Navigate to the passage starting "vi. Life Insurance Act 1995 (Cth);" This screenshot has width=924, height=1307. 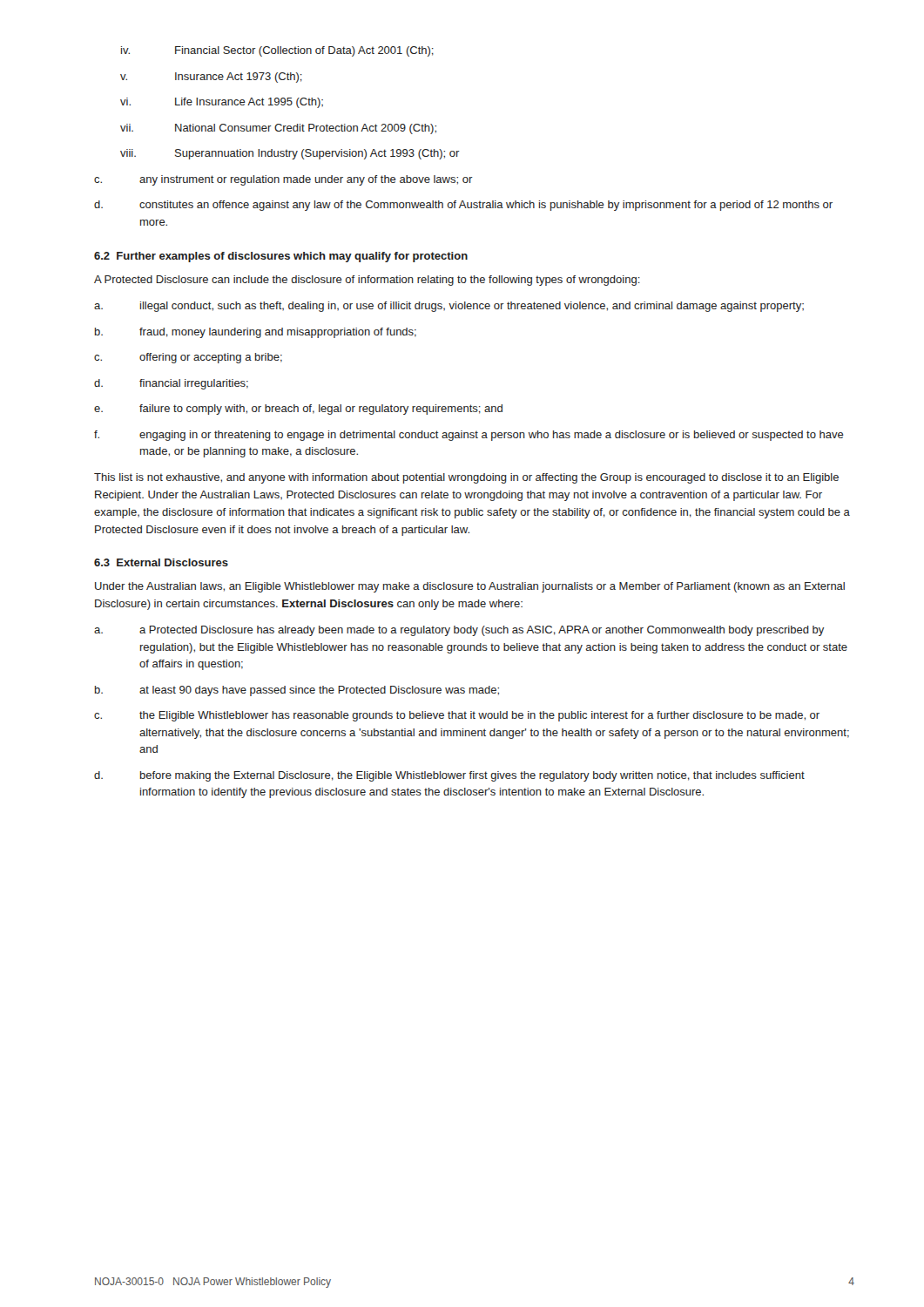pyautogui.click(x=222, y=103)
